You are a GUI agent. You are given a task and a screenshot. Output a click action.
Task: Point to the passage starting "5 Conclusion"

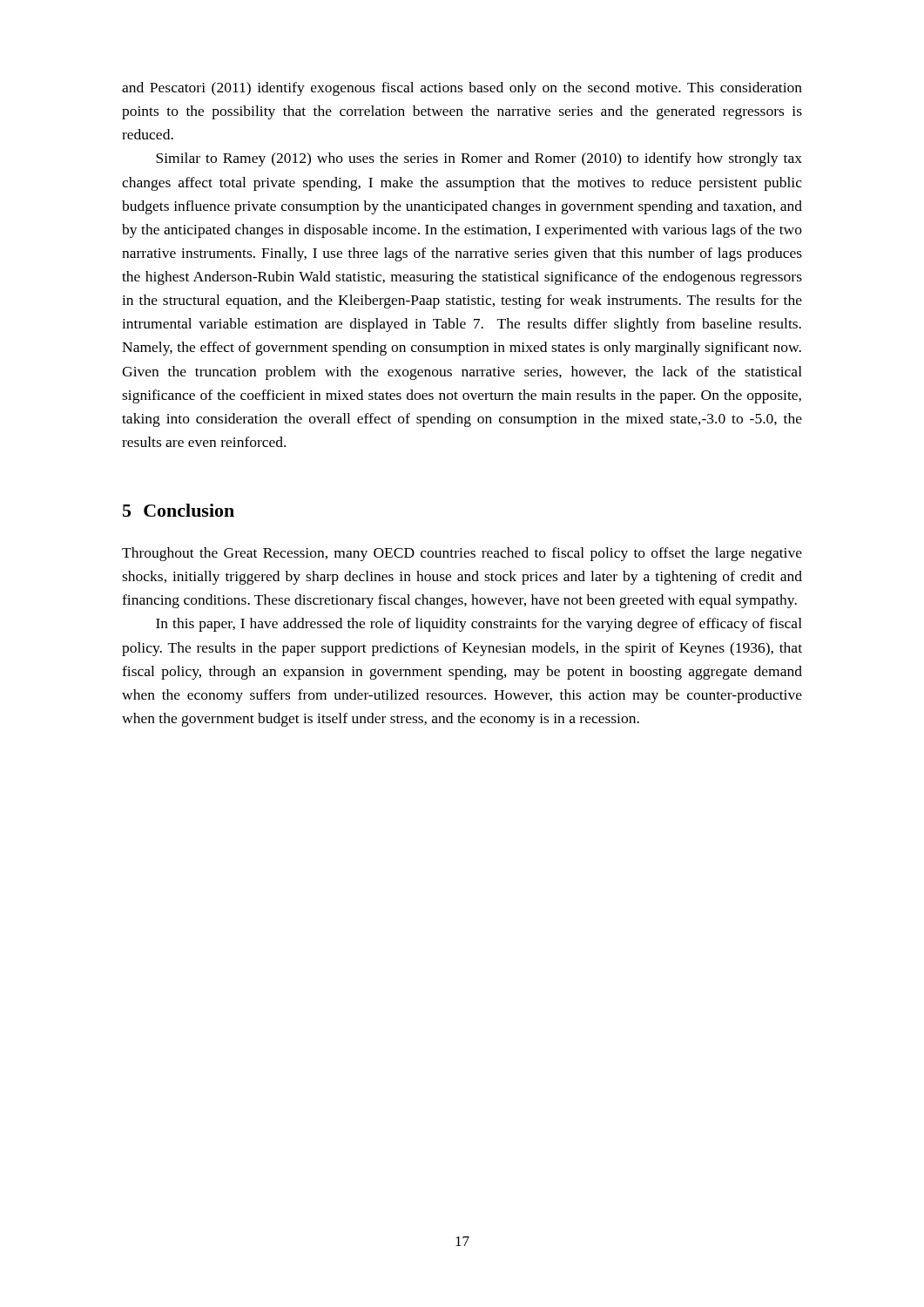178,510
